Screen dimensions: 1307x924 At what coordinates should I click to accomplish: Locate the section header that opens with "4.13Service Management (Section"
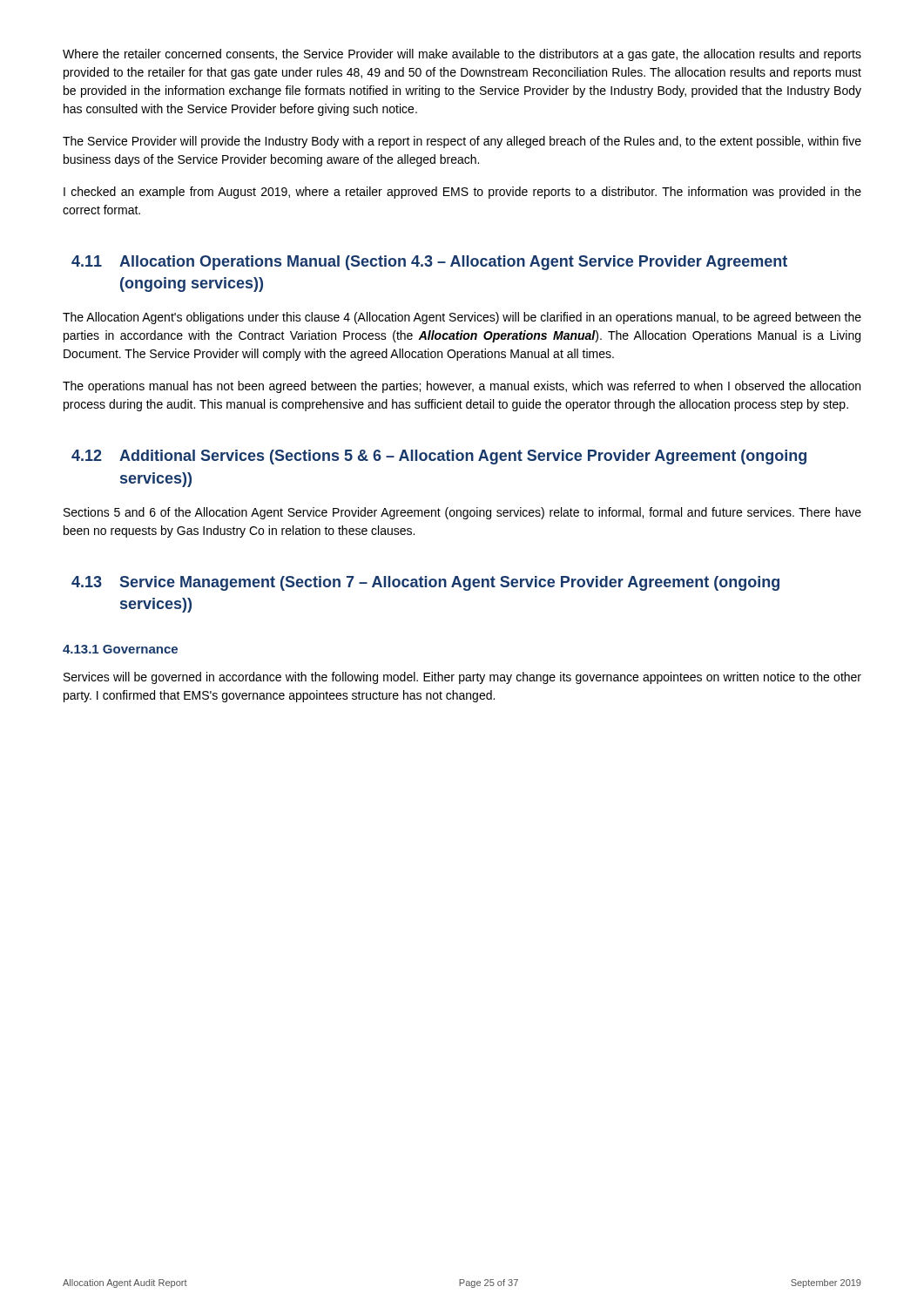click(x=462, y=593)
